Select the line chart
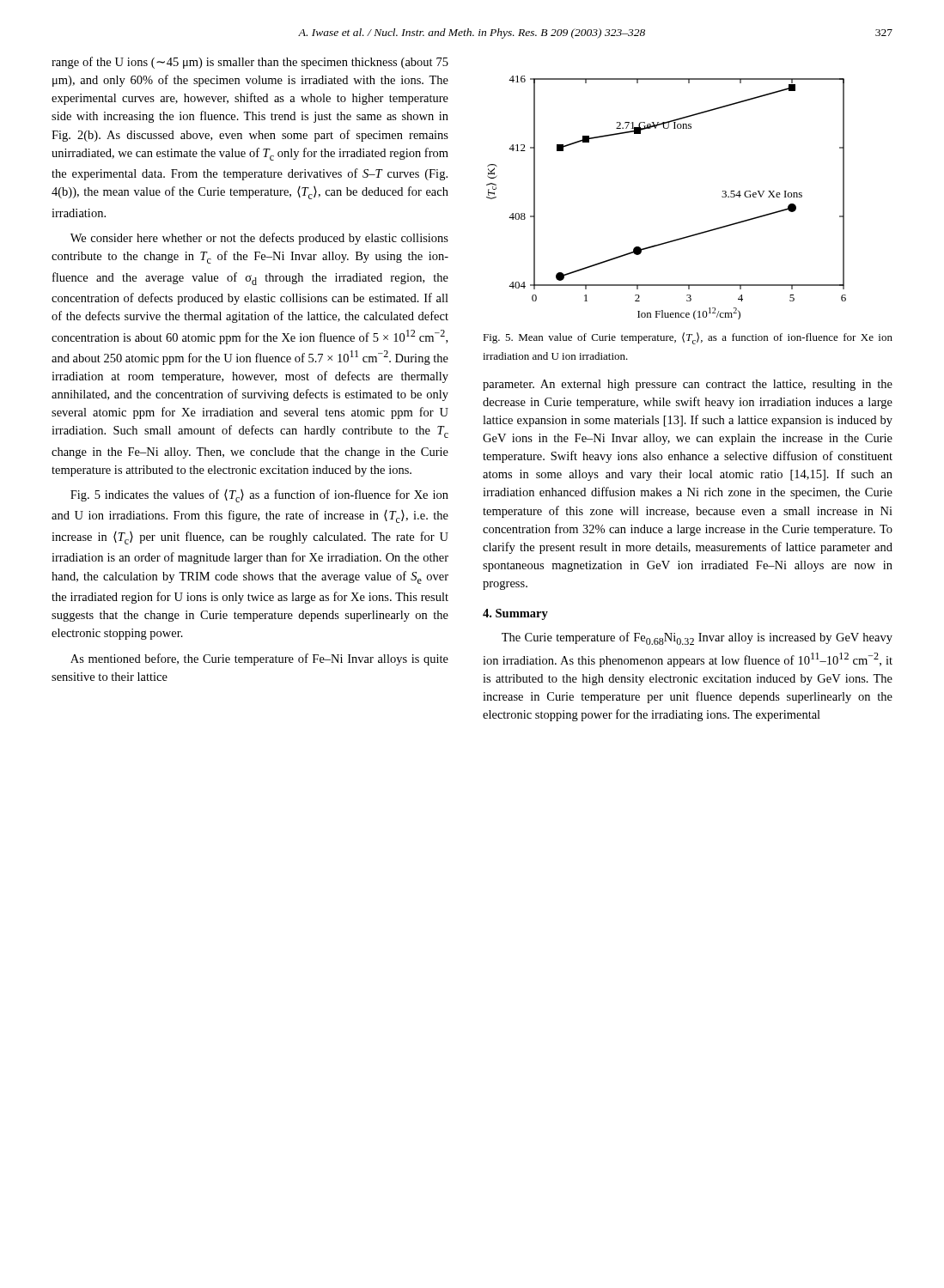944x1288 pixels. (x=688, y=189)
